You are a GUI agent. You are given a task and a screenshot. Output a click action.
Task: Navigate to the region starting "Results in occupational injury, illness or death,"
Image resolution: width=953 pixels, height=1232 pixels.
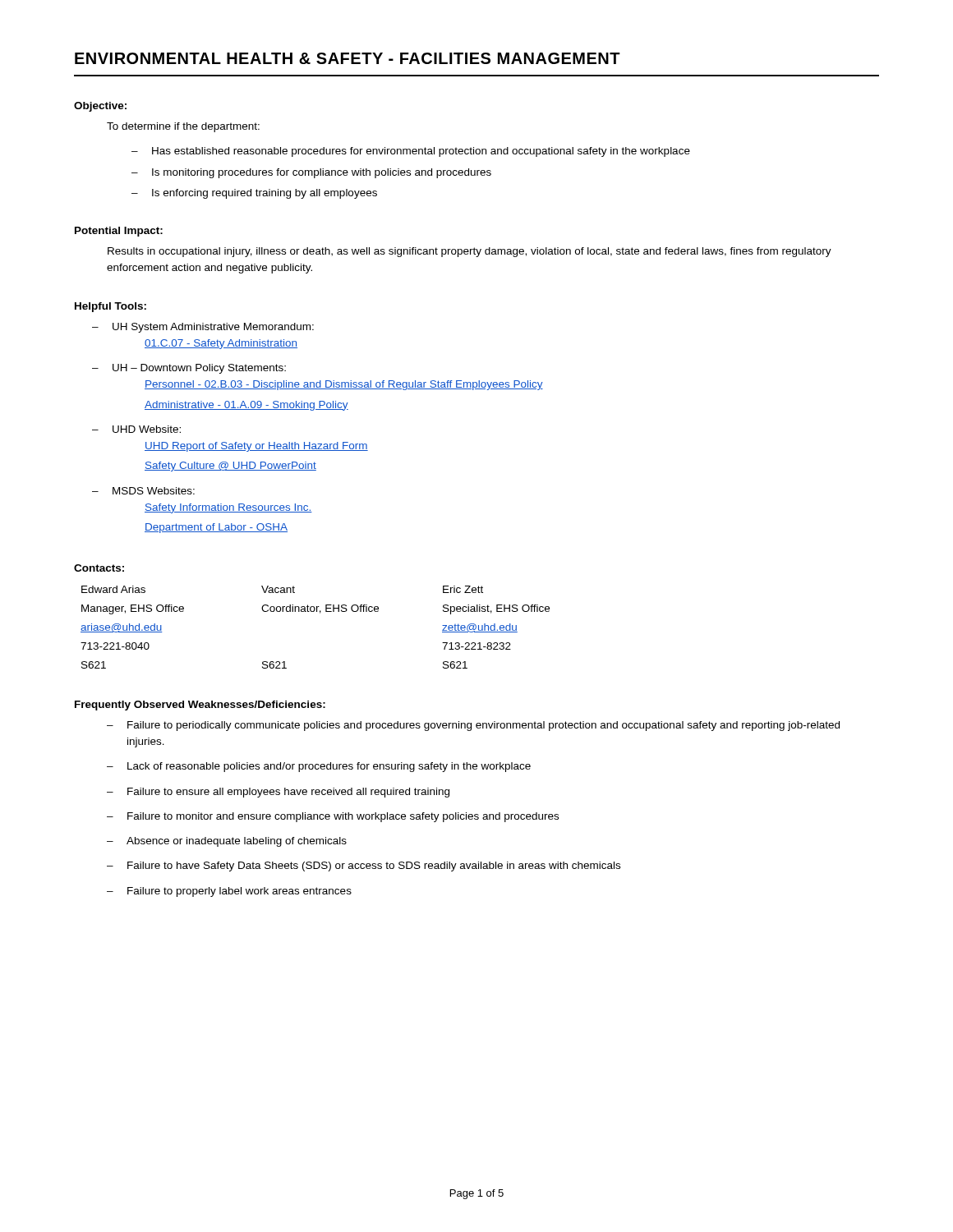click(469, 259)
